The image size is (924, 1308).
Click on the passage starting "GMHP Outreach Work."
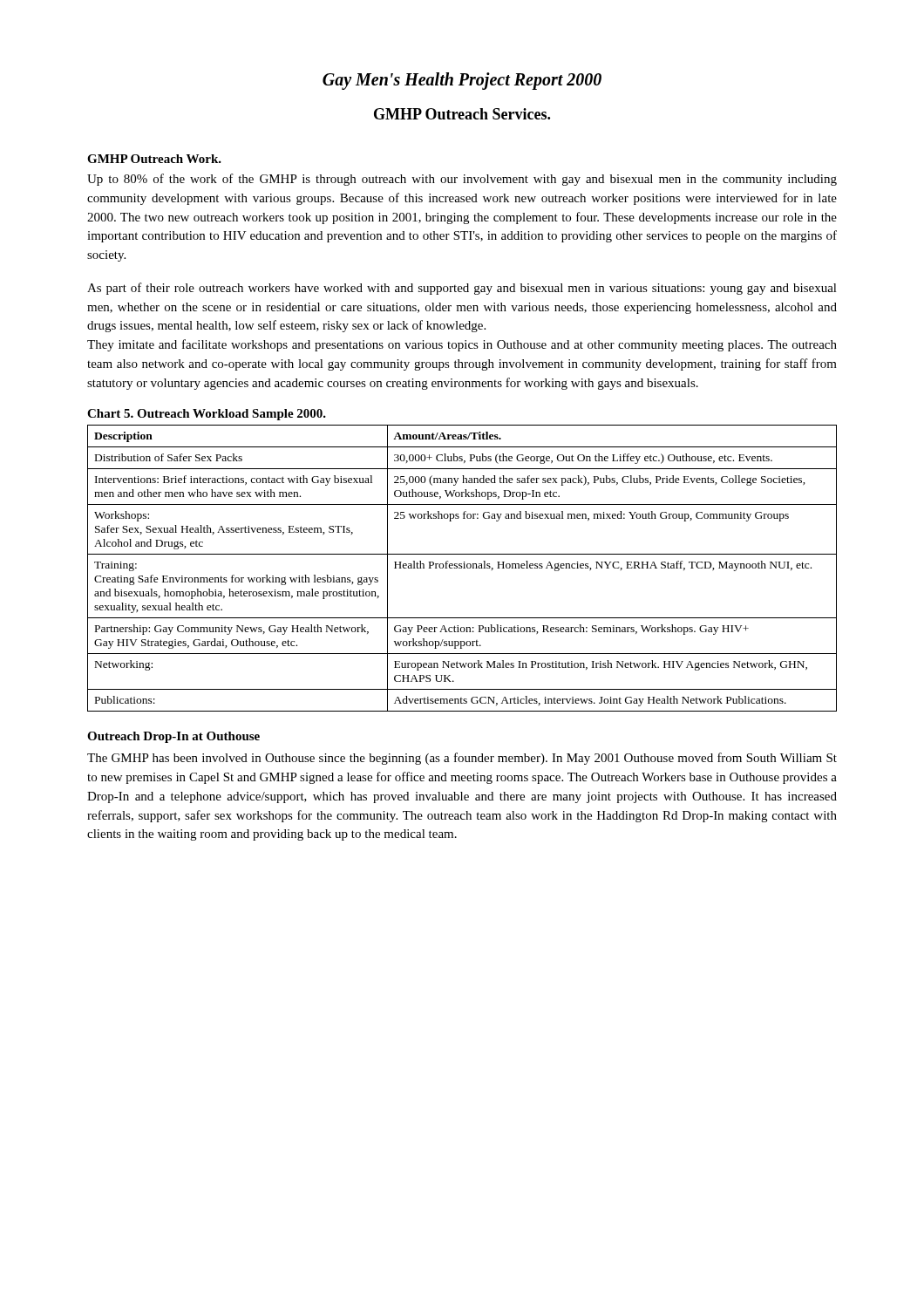click(154, 159)
